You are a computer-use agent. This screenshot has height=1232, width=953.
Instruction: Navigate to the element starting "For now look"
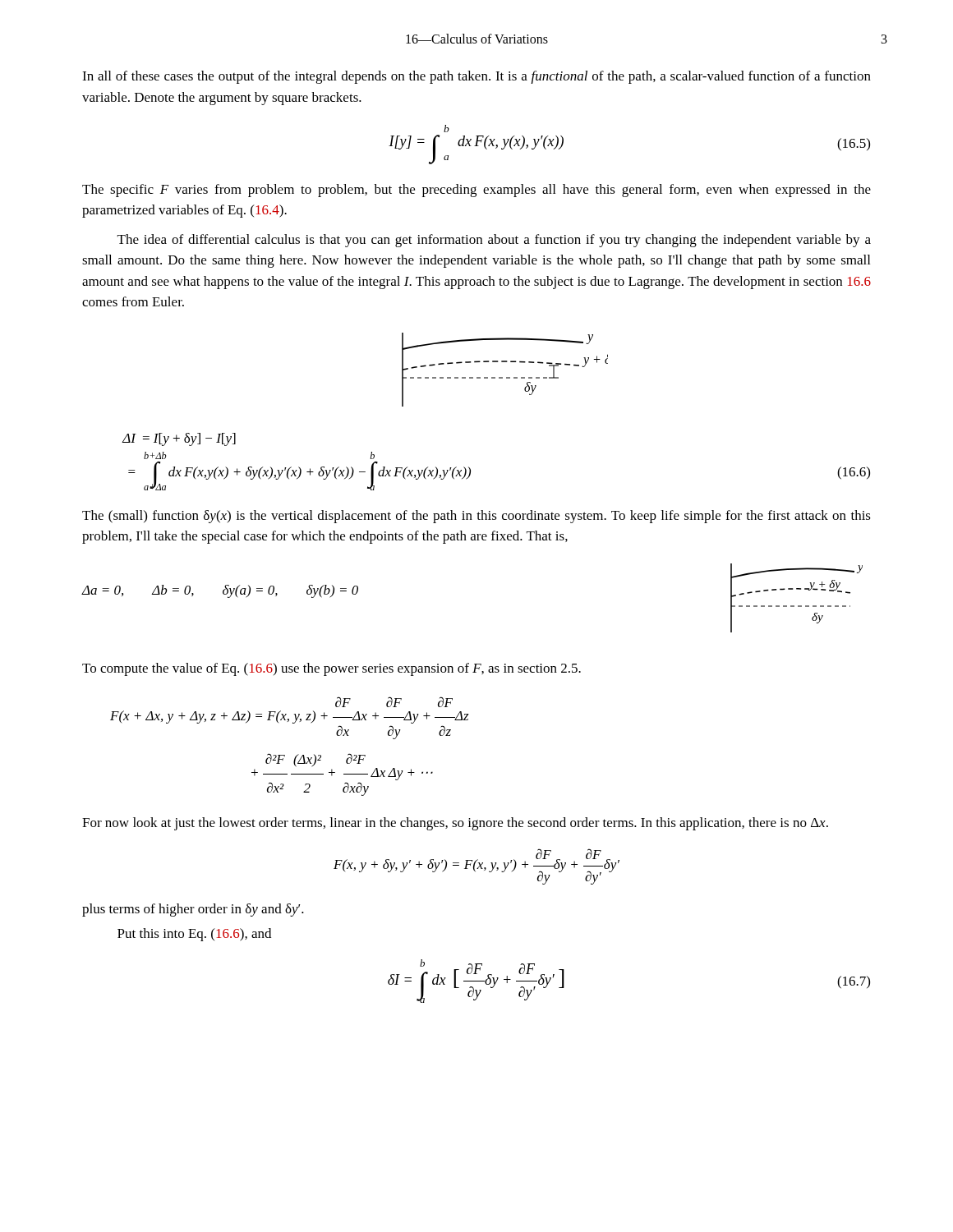point(455,822)
